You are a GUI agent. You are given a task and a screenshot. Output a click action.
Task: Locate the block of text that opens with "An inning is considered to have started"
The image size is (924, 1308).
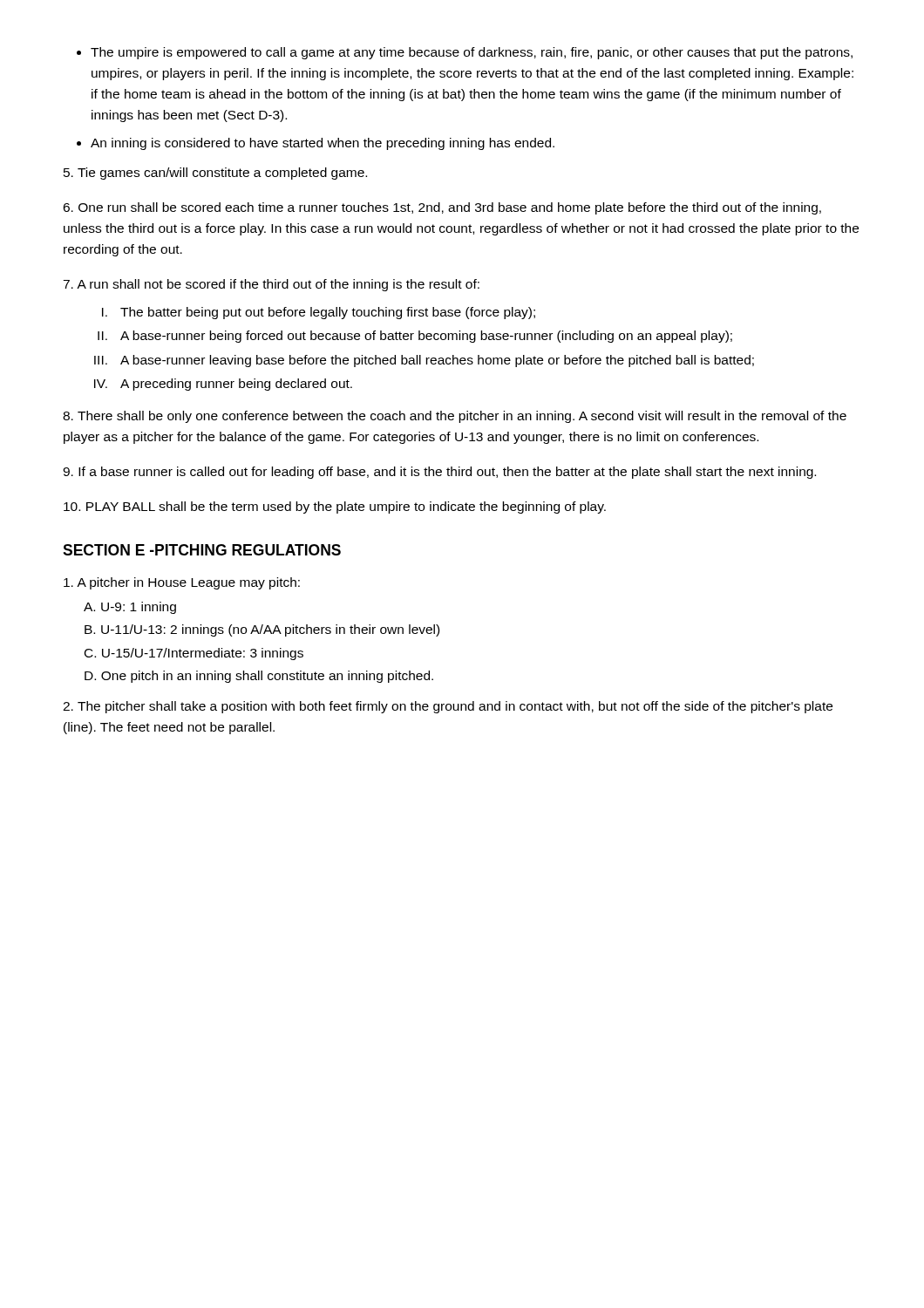click(x=323, y=143)
